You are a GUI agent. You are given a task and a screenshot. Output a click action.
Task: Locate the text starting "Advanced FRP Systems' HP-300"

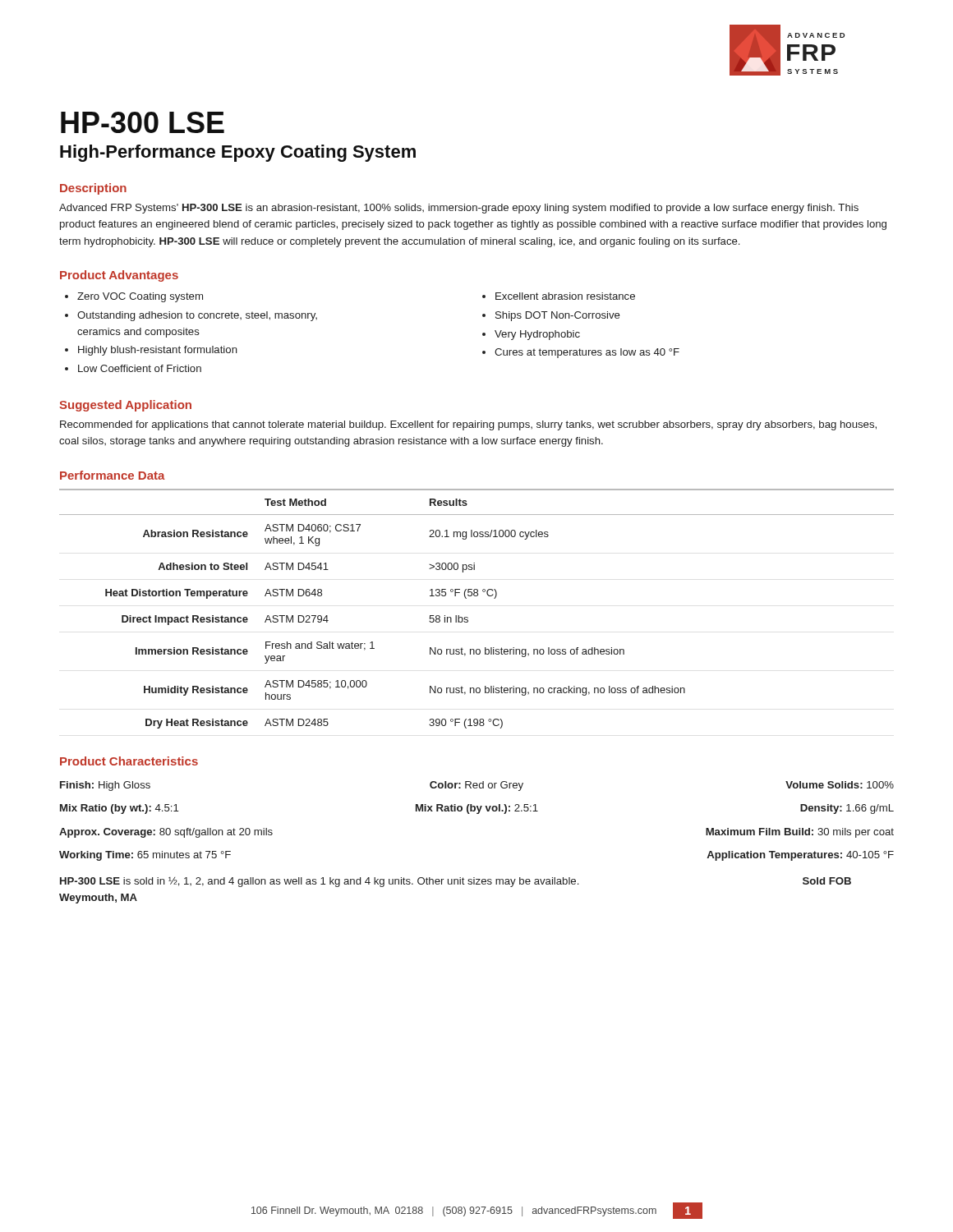tap(473, 224)
